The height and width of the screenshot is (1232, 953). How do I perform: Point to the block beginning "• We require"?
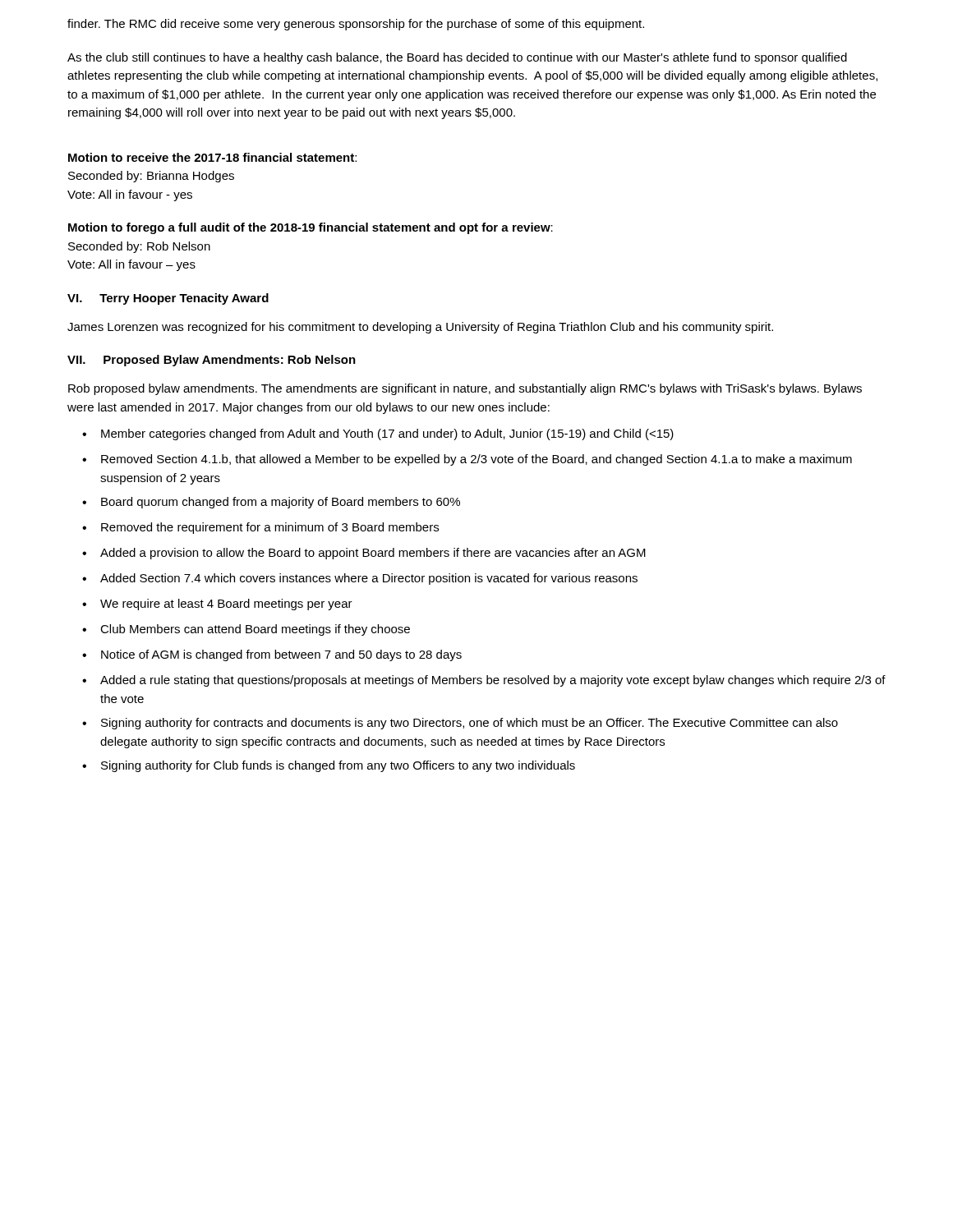pyautogui.click(x=217, y=605)
